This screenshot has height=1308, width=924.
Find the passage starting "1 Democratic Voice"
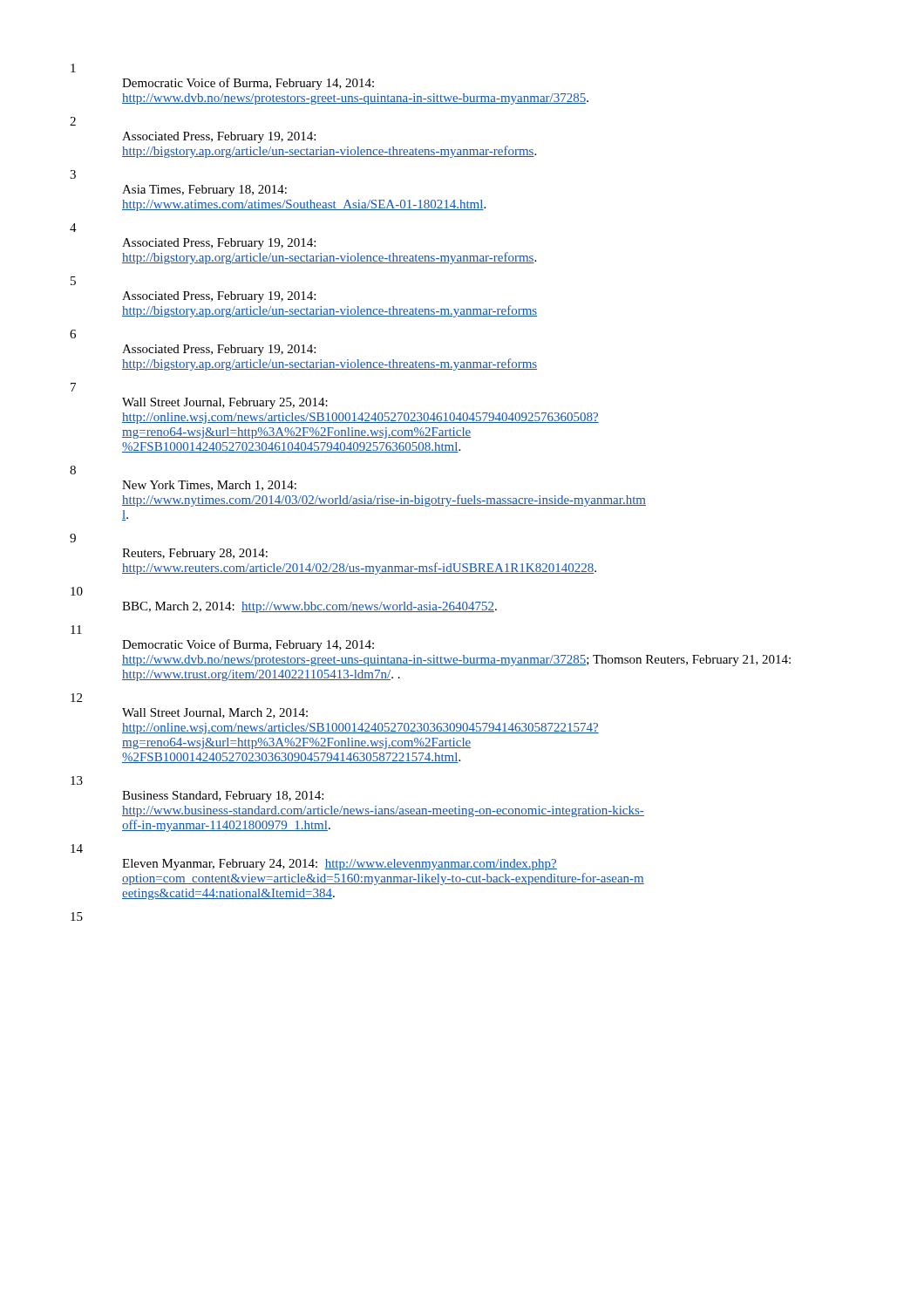(462, 83)
